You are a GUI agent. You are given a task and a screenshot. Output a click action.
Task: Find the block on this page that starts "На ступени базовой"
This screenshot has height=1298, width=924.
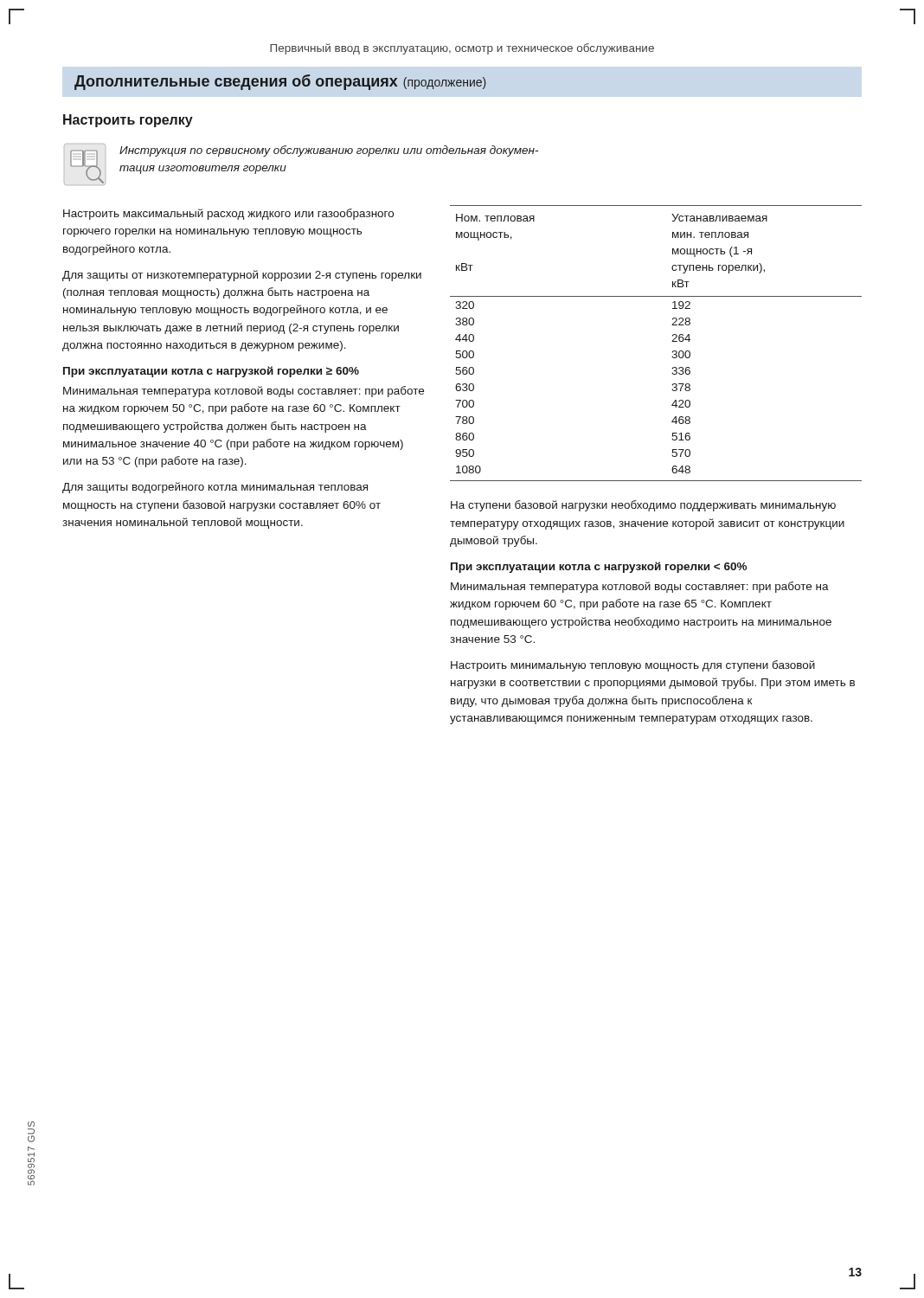647,523
